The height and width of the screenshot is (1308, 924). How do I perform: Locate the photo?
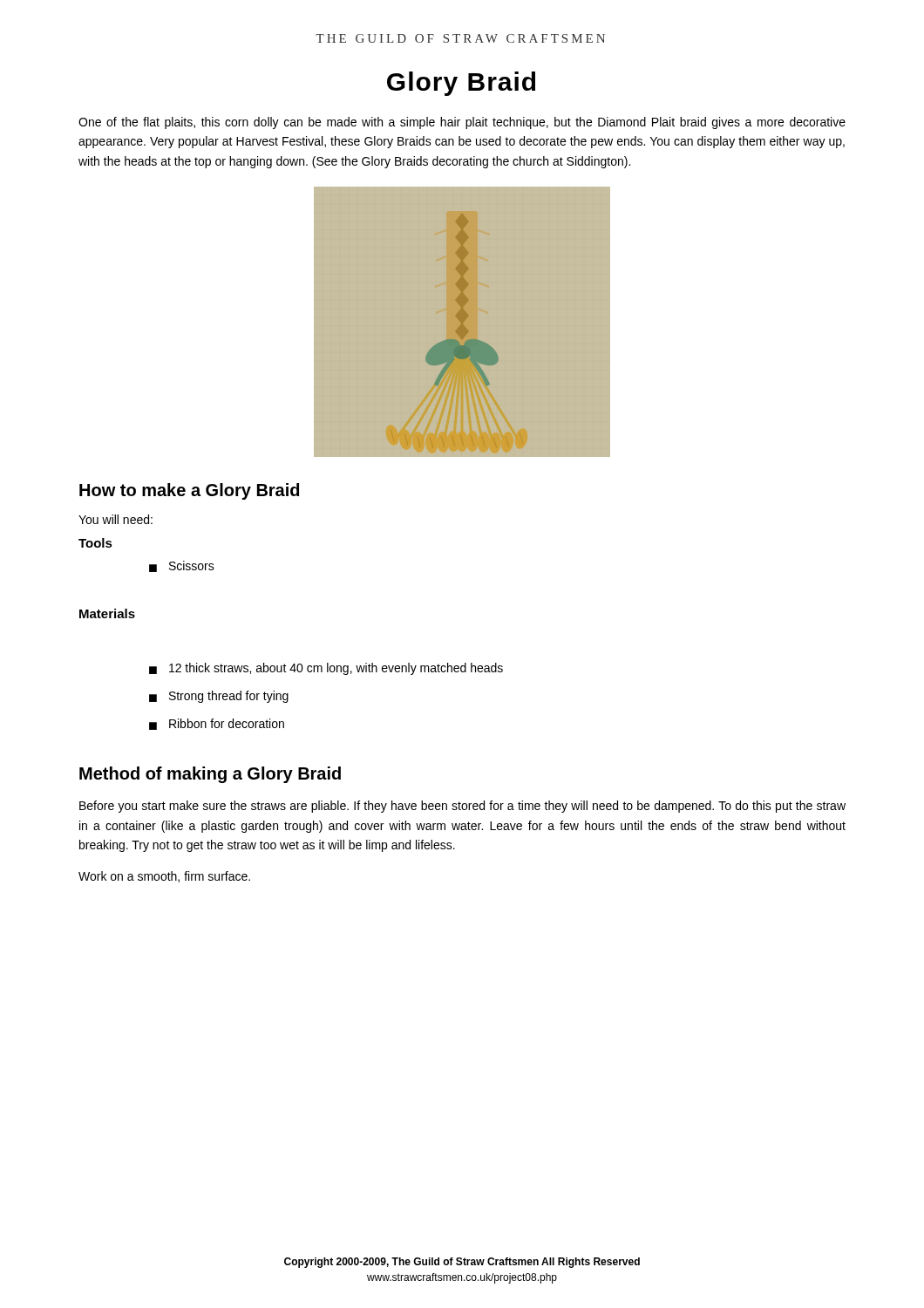[462, 323]
